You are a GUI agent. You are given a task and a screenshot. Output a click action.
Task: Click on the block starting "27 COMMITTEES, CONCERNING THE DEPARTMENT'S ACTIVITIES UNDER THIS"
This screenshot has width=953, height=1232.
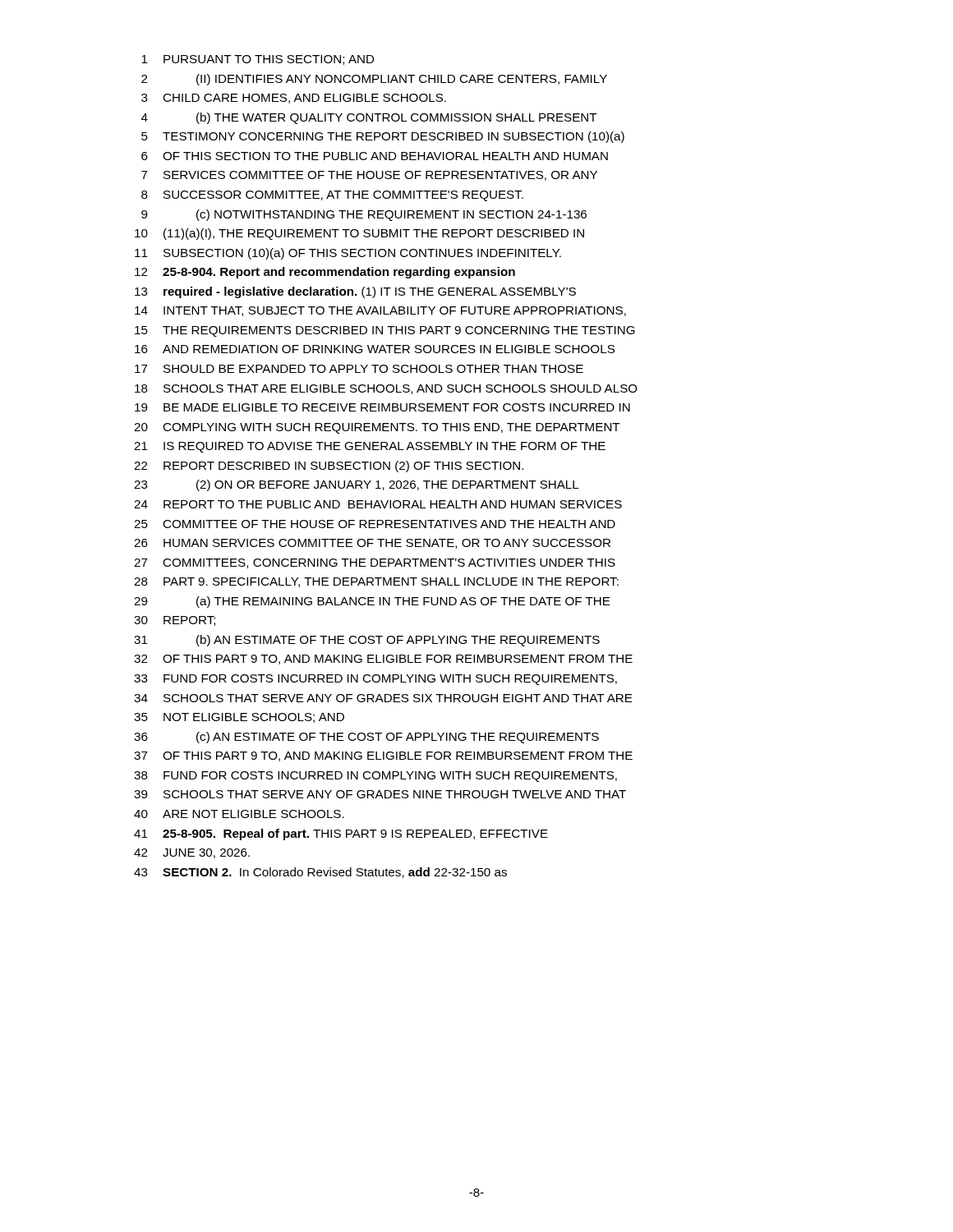coord(485,562)
